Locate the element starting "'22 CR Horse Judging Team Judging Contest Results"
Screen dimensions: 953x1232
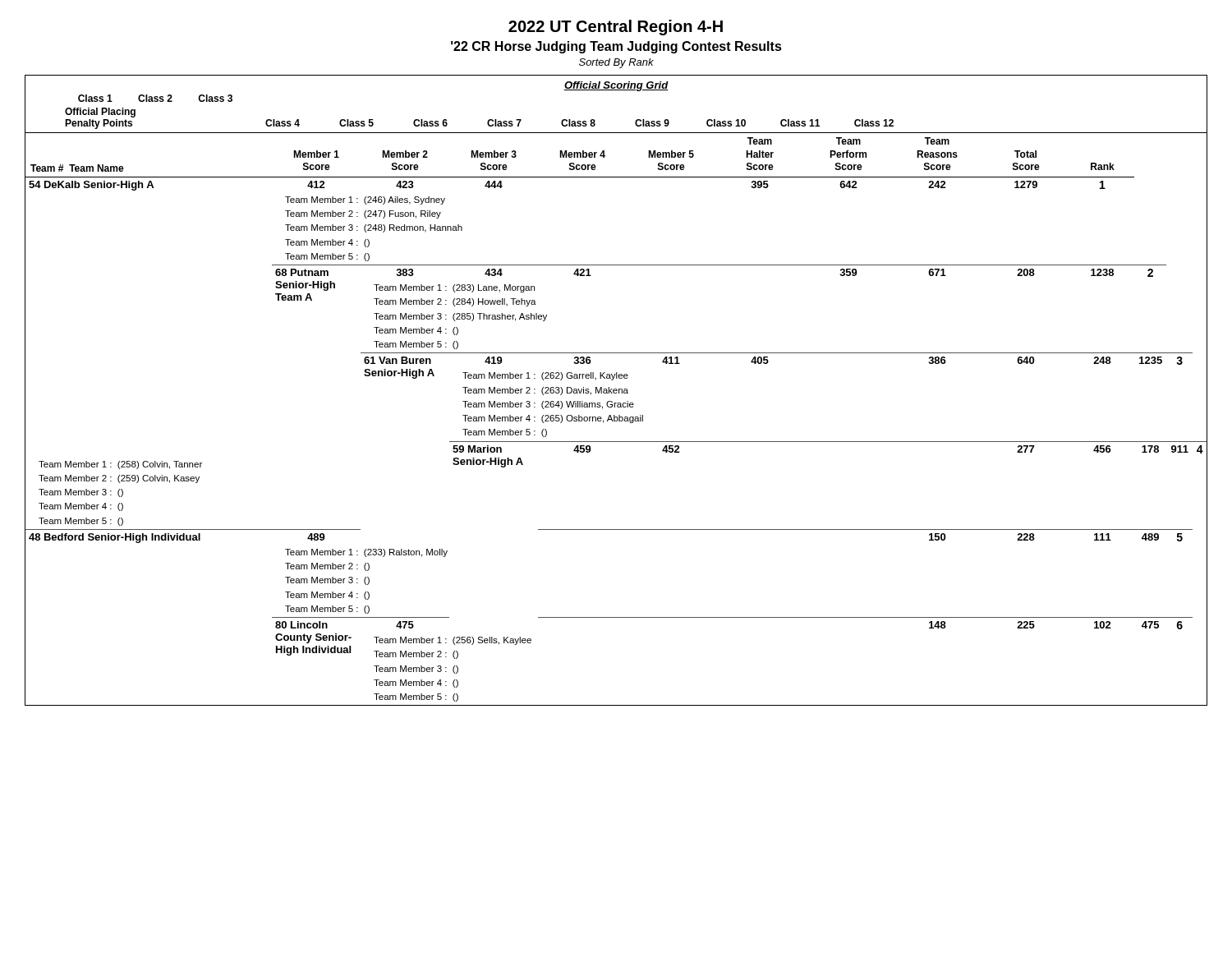pos(616,46)
